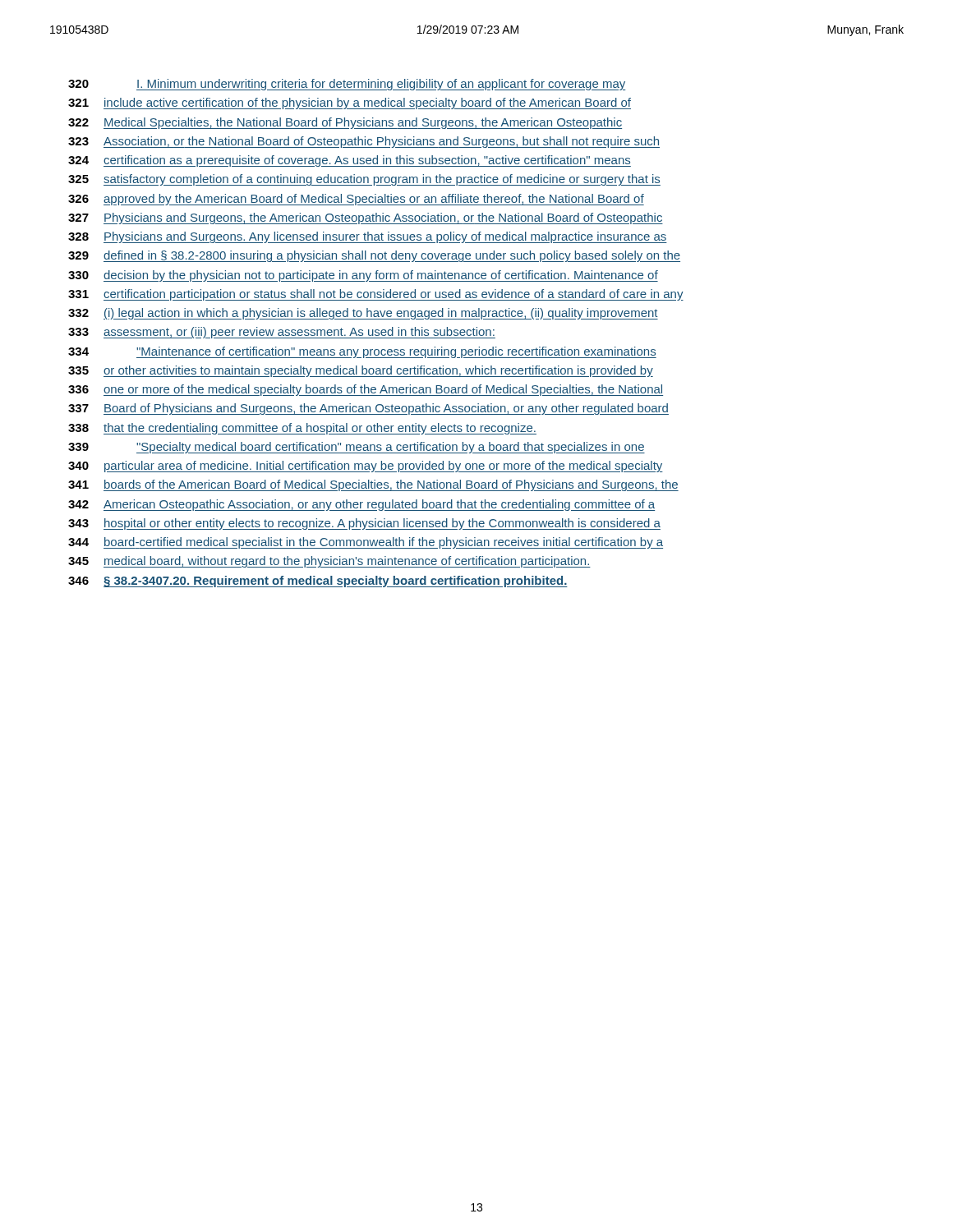This screenshot has height=1232, width=953.
Task: Select the list item that says "328 Physicians and"
Action: tap(476, 236)
